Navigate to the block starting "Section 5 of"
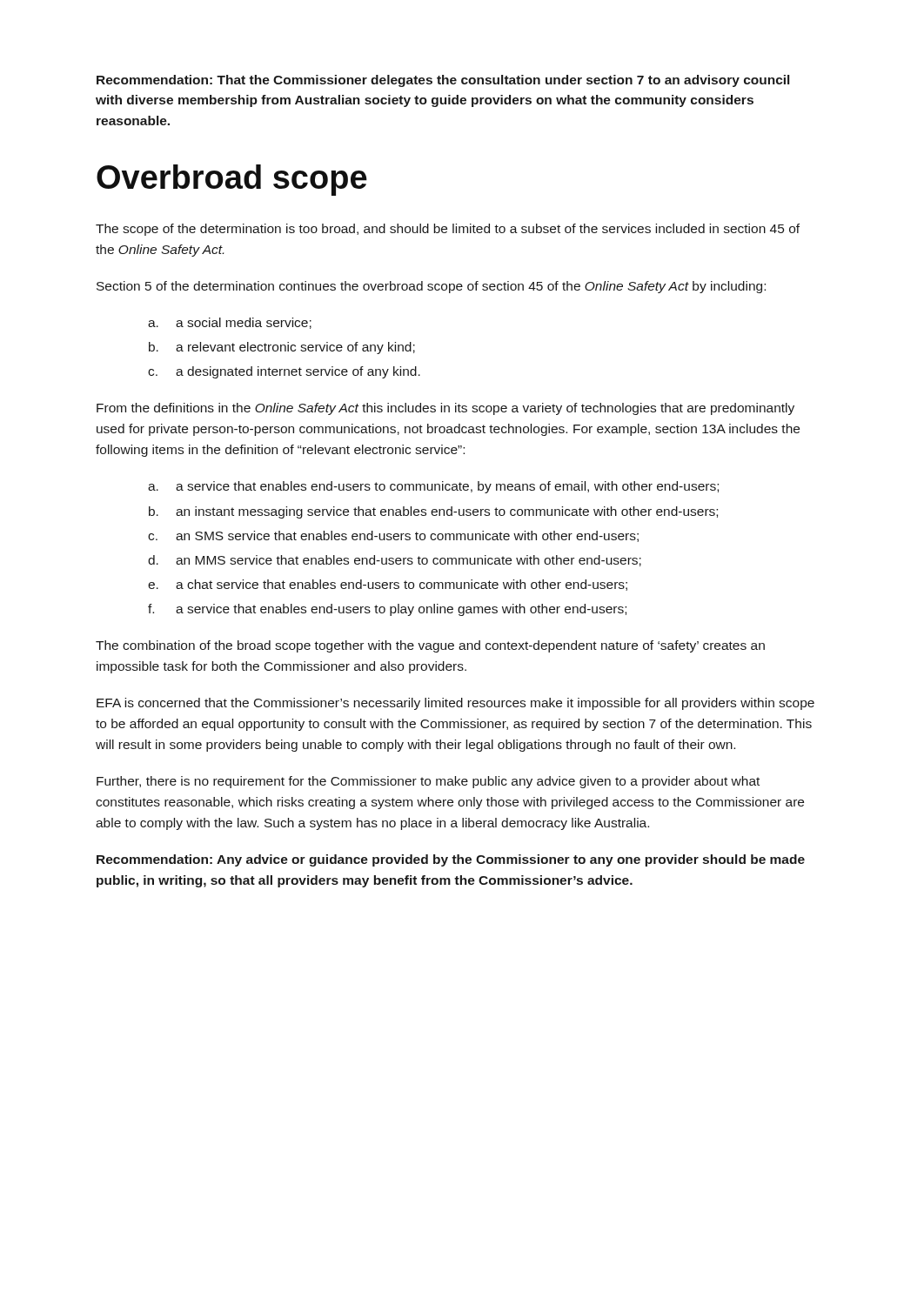The image size is (924, 1305). click(431, 286)
